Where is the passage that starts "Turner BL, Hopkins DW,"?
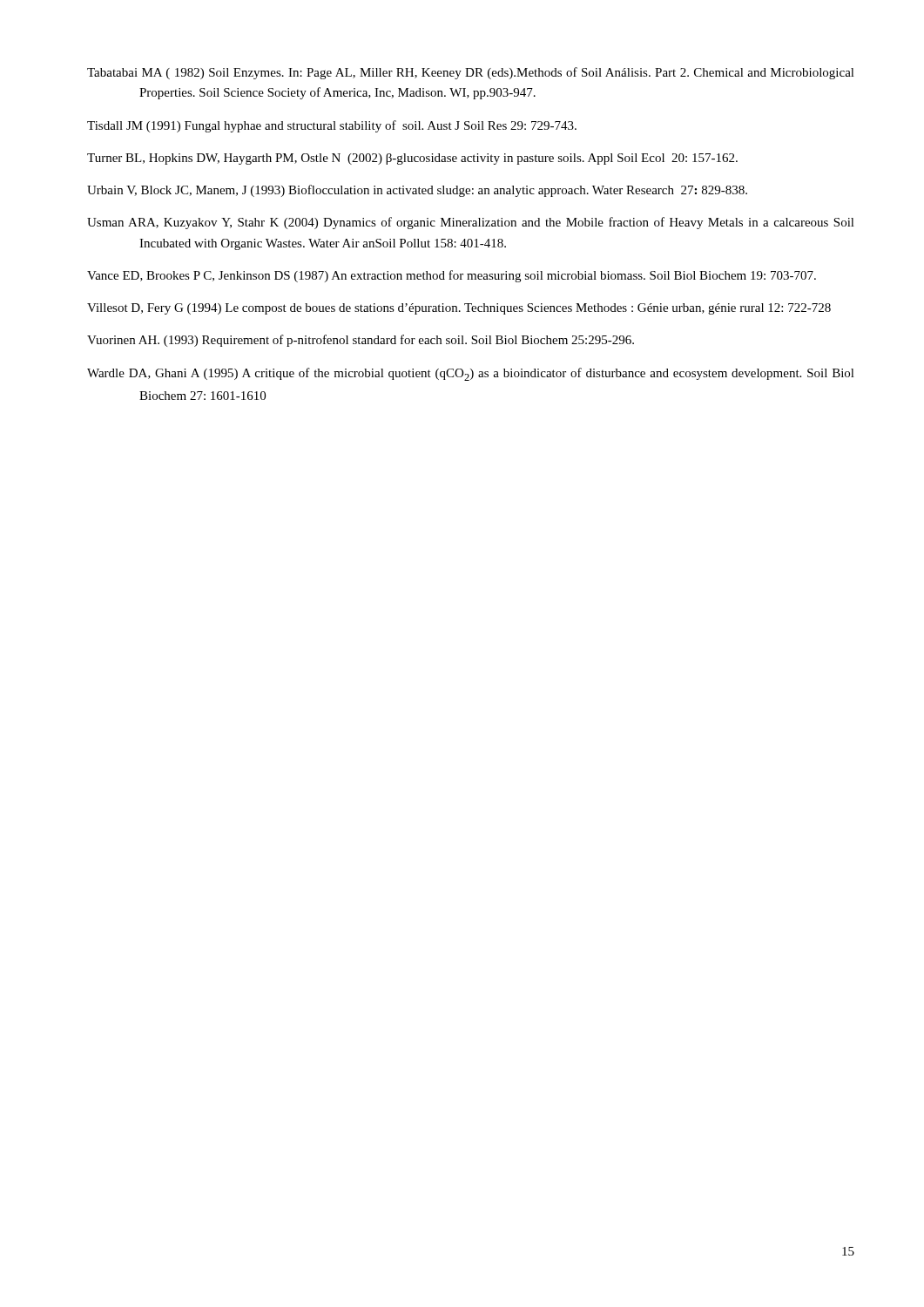The height and width of the screenshot is (1307, 924). point(413,157)
